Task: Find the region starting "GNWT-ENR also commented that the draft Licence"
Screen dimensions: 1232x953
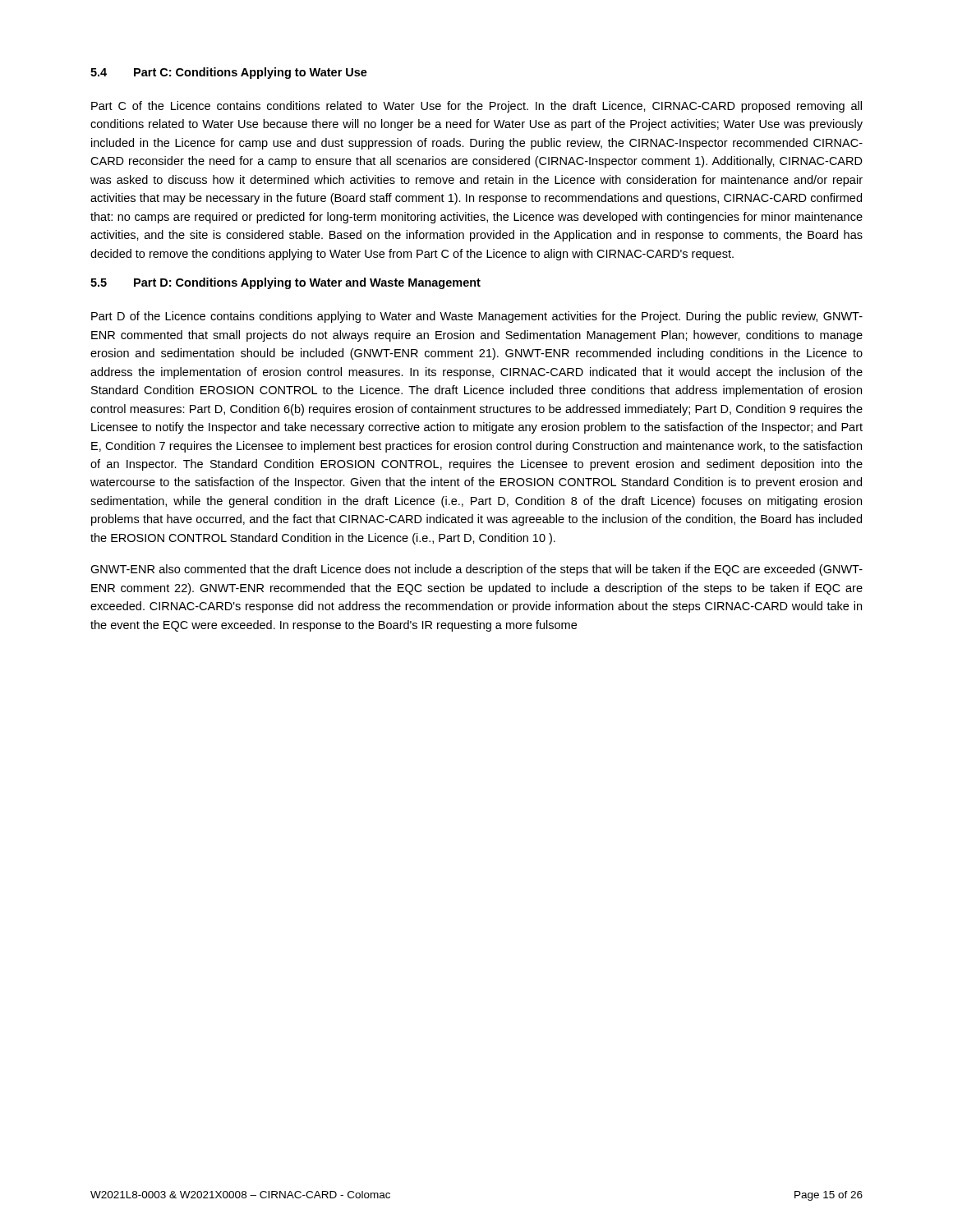Action: click(476, 597)
